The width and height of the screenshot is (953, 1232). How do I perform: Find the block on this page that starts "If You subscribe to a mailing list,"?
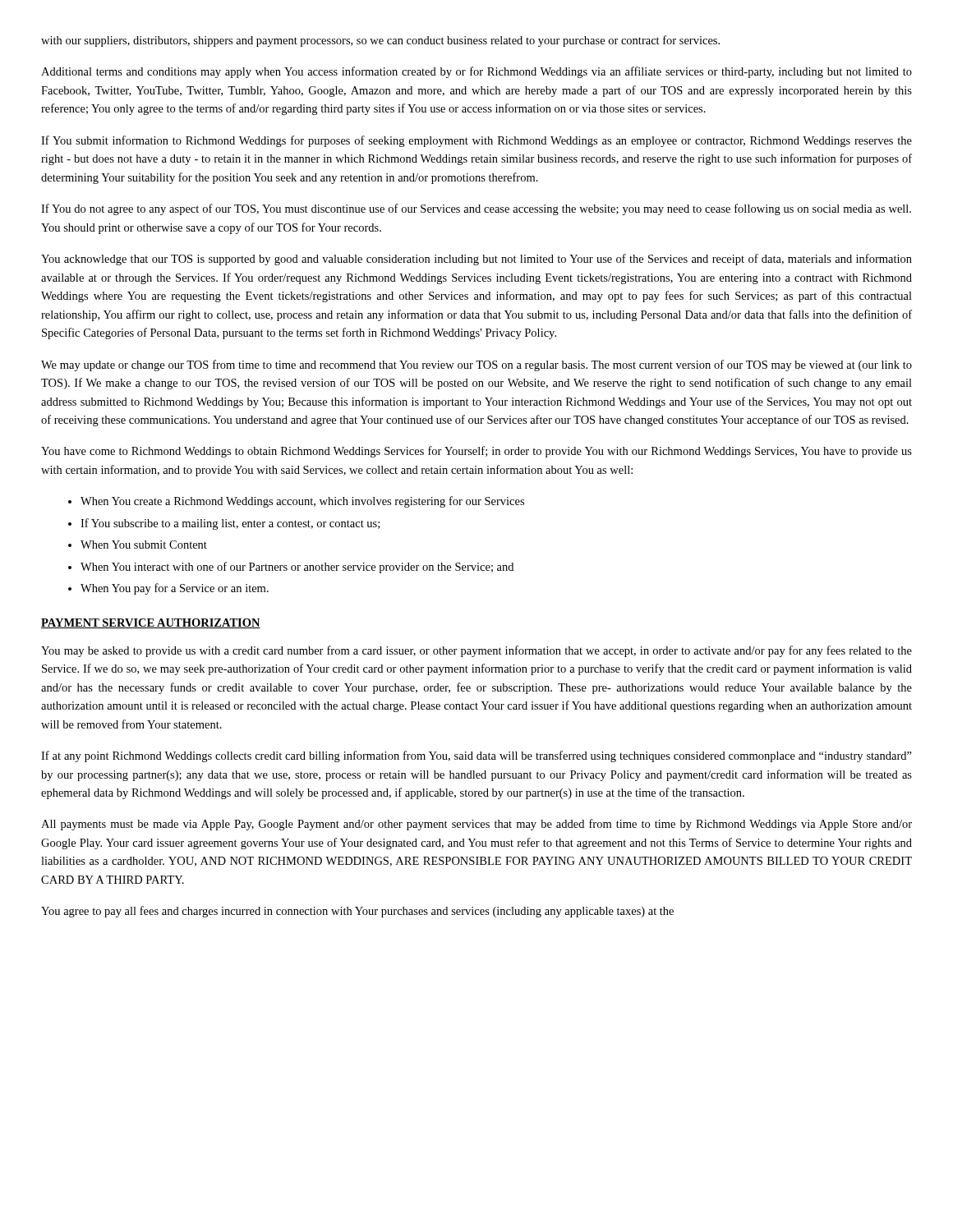click(x=231, y=523)
